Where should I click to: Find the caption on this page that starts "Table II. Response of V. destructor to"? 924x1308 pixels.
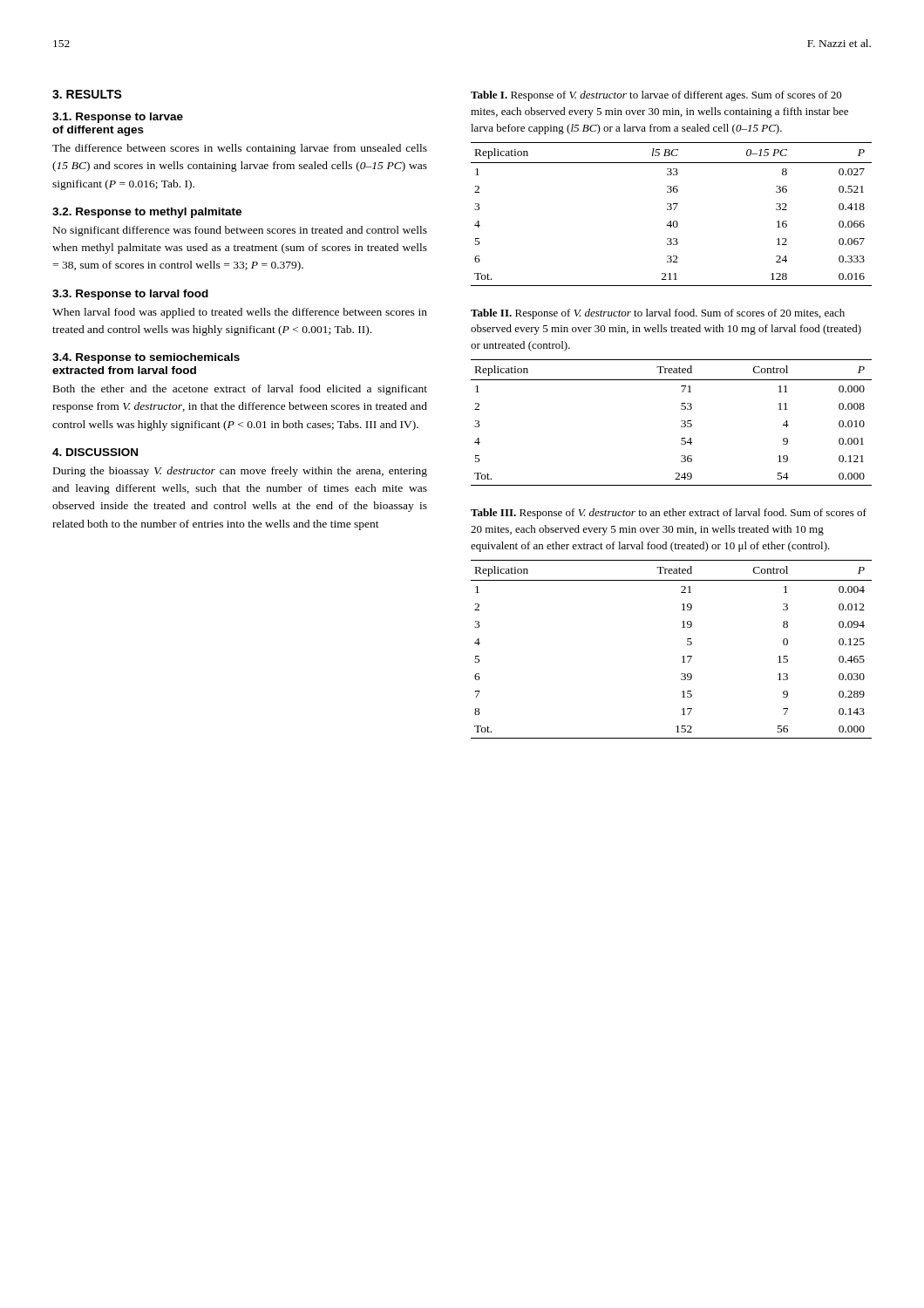tap(666, 329)
